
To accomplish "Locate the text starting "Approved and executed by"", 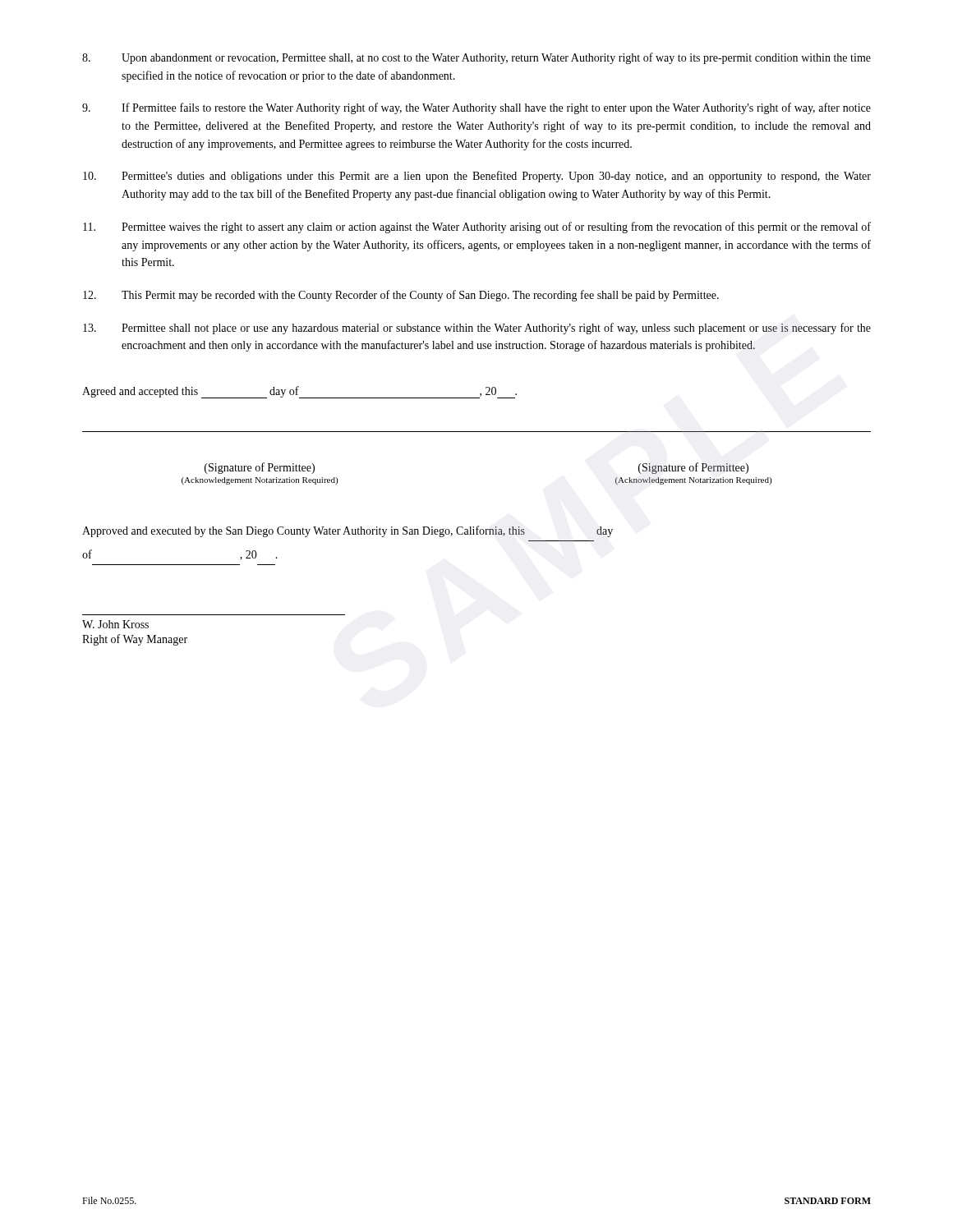I will [476, 543].
